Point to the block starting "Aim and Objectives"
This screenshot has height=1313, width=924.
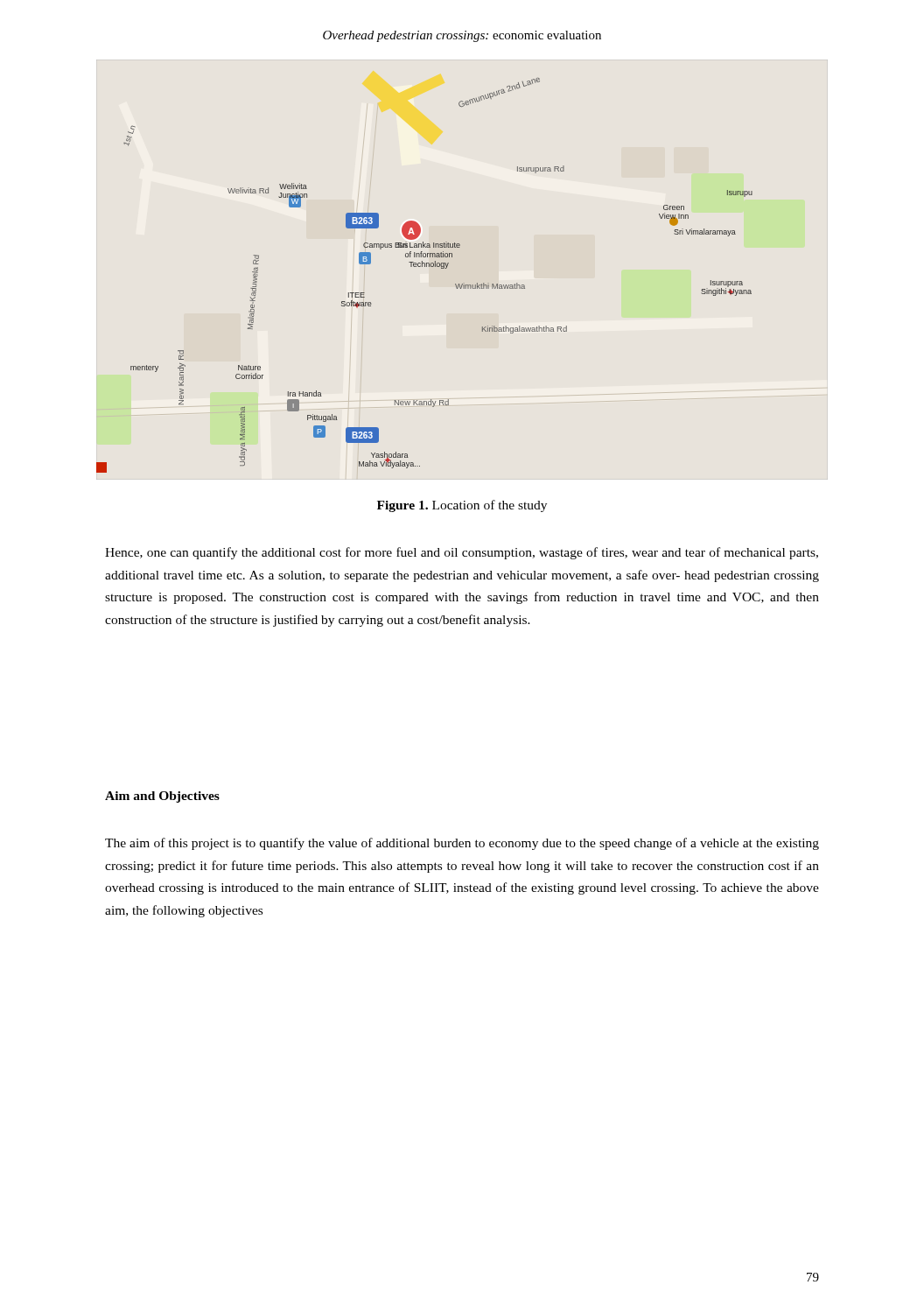pyautogui.click(x=162, y=795)
